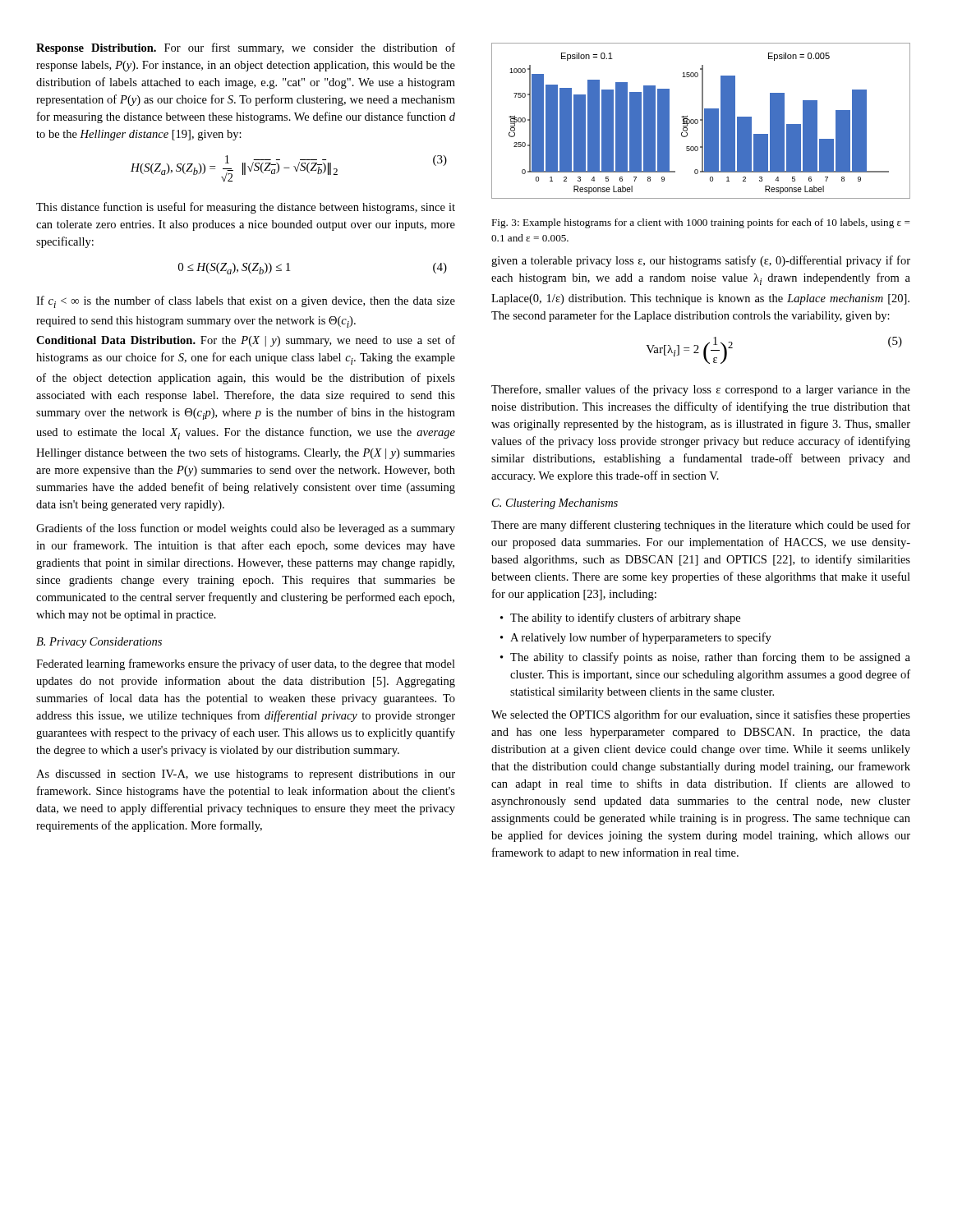Image resolution: width=953 pixels, height=1232 pixels.
Task: Navigate to the text block starting "(3) H(S(Za), S(Zb)) = 1√2 ‖√S(Za) −"
Action: click(246, 169)
